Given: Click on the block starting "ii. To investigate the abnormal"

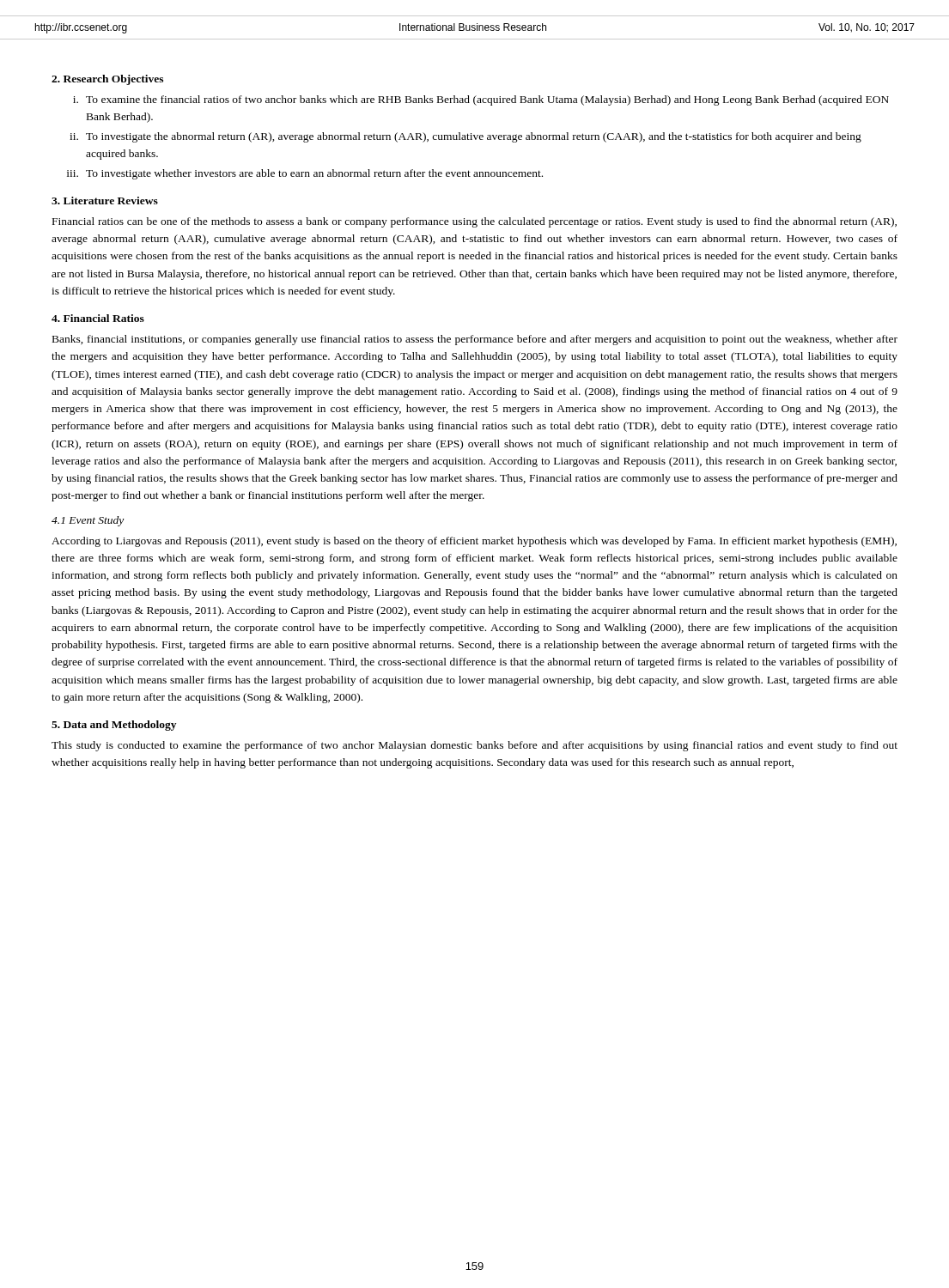Looking at the screenshot, I should coord(474,145).
